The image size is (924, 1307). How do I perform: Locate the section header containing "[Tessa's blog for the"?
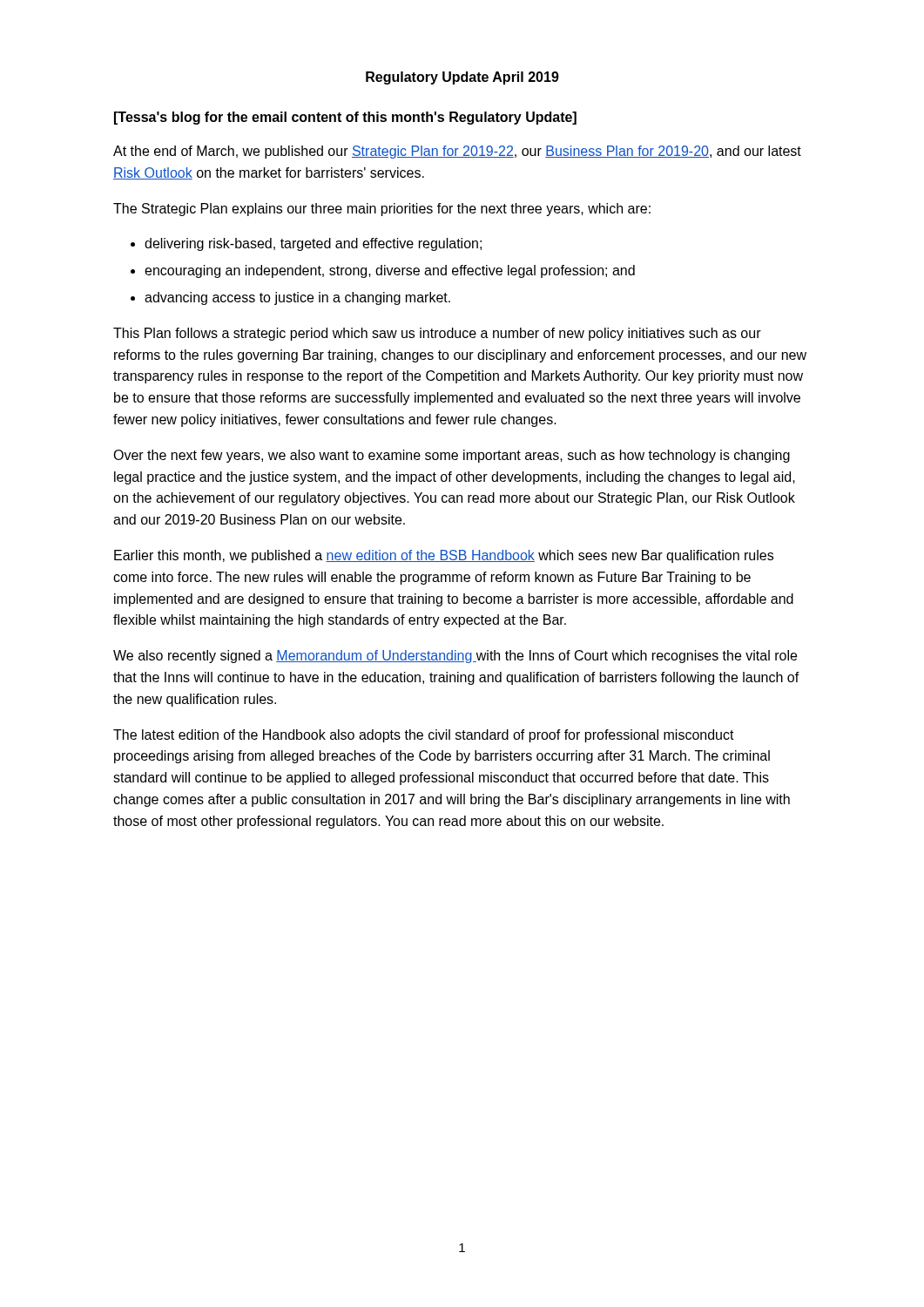click(345, 117)
